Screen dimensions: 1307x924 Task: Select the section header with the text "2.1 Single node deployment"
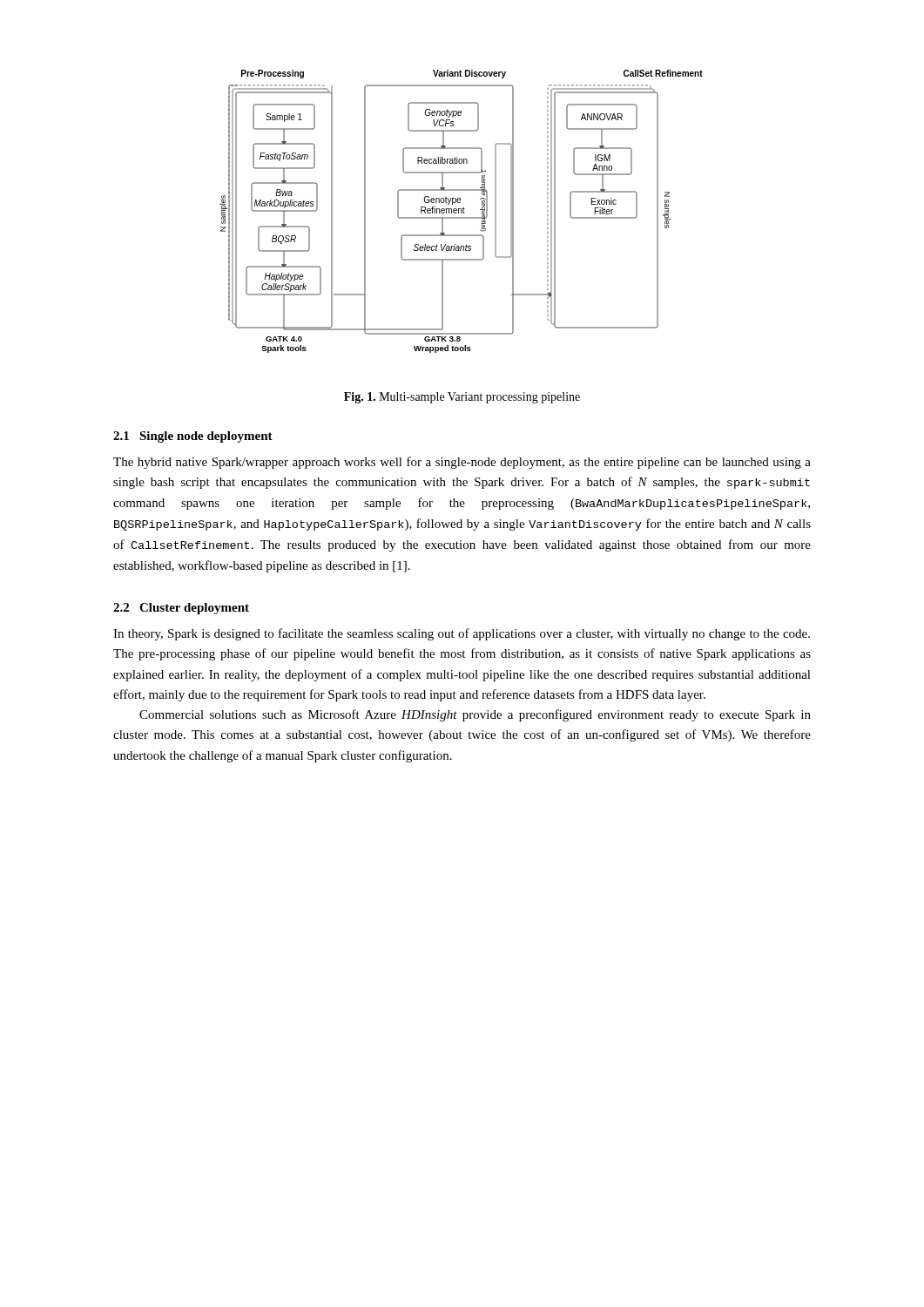(193, 436)
